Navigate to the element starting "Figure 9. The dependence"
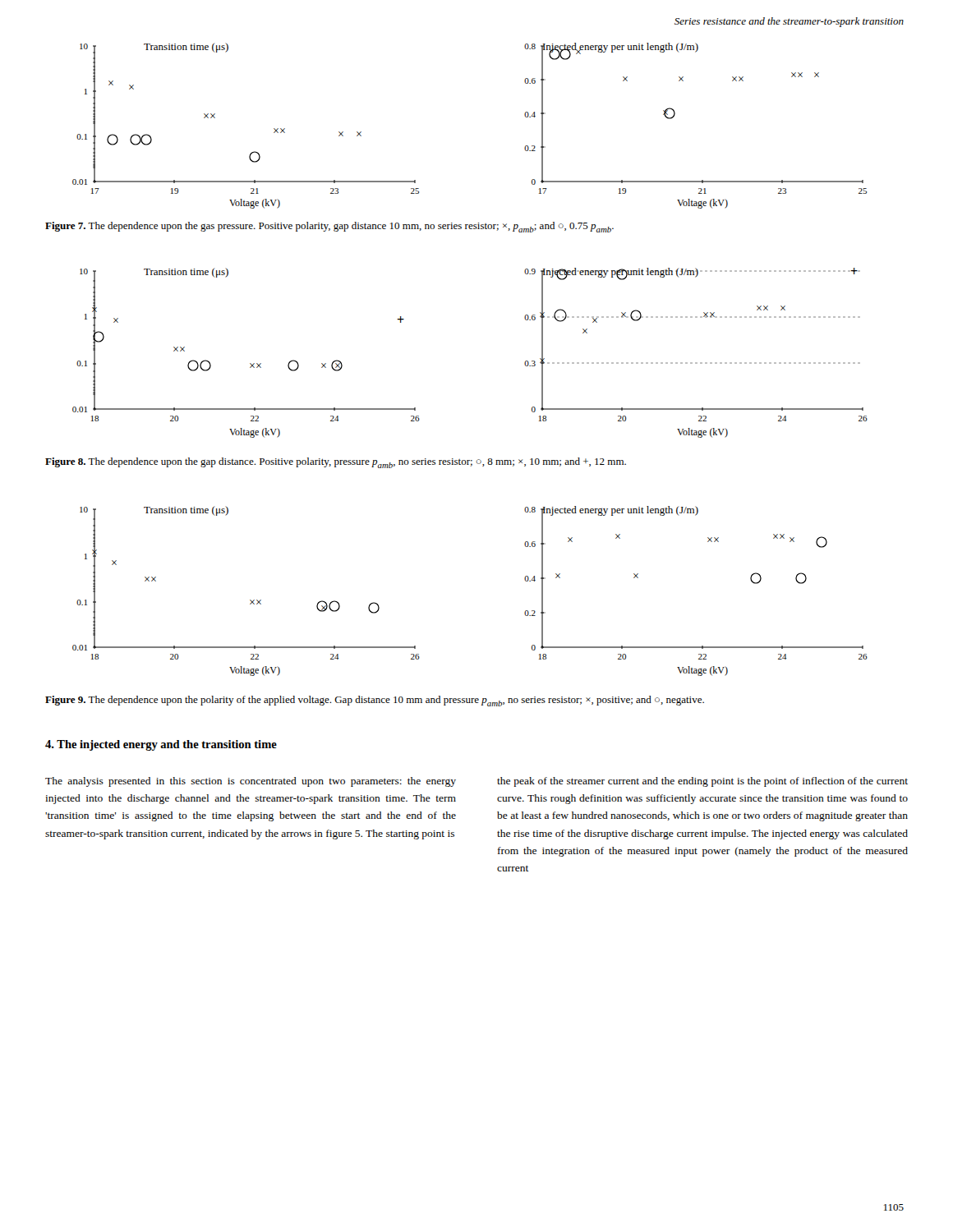 coord(375,700)
